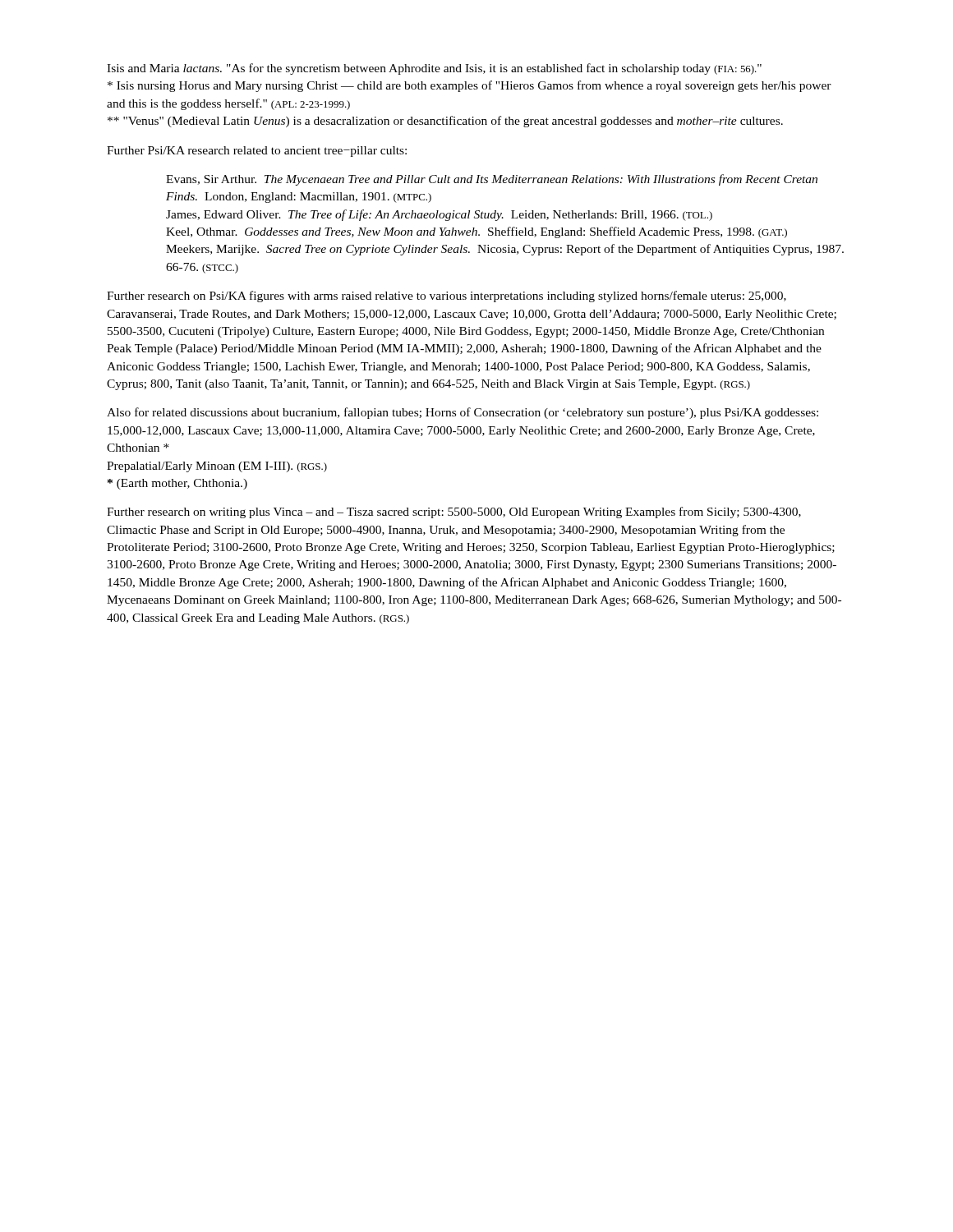Find the passage starting "Isis and Maria lactans."

(476, 94)
